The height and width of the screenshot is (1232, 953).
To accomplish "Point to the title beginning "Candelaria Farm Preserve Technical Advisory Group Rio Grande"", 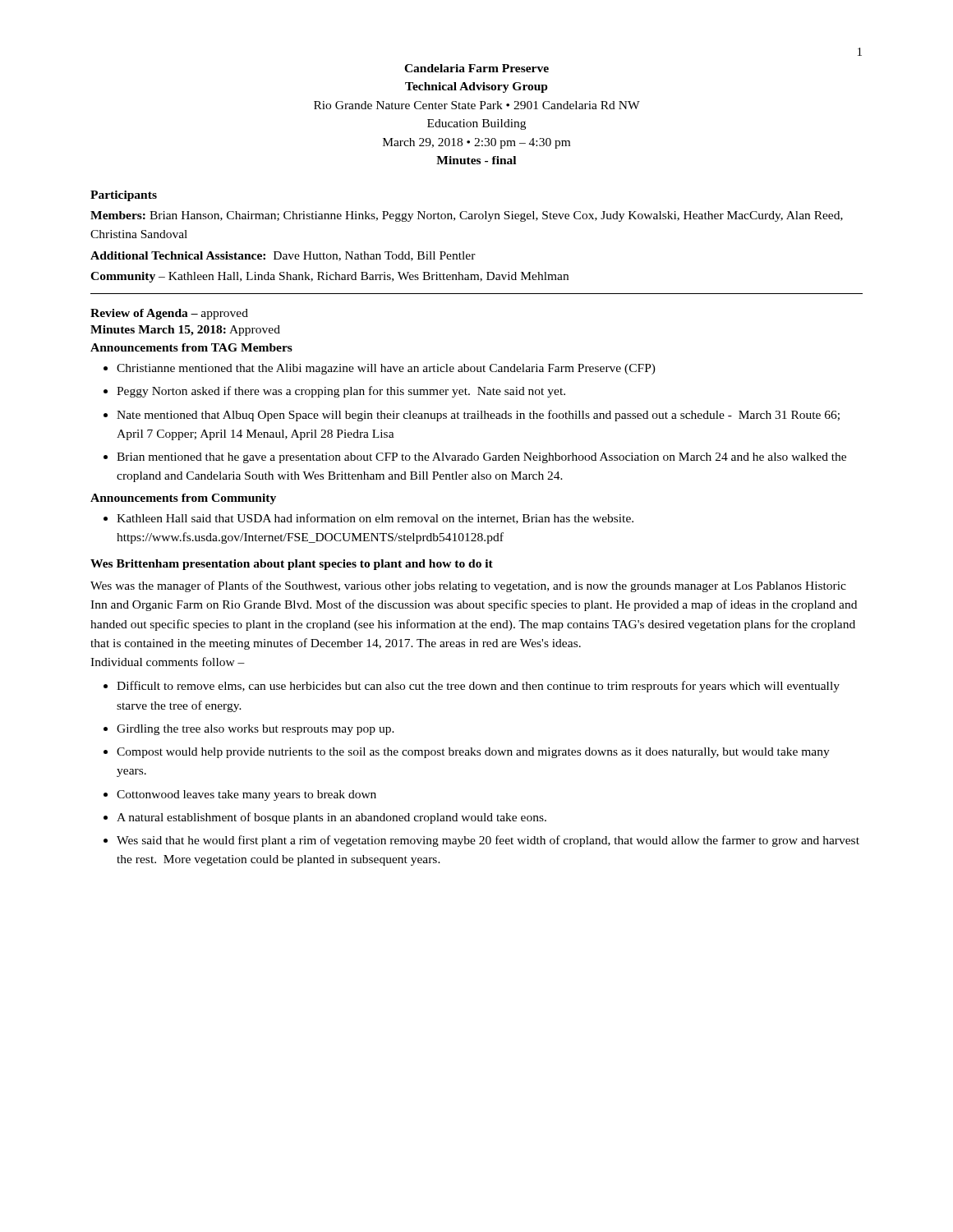I will (476, 115).
